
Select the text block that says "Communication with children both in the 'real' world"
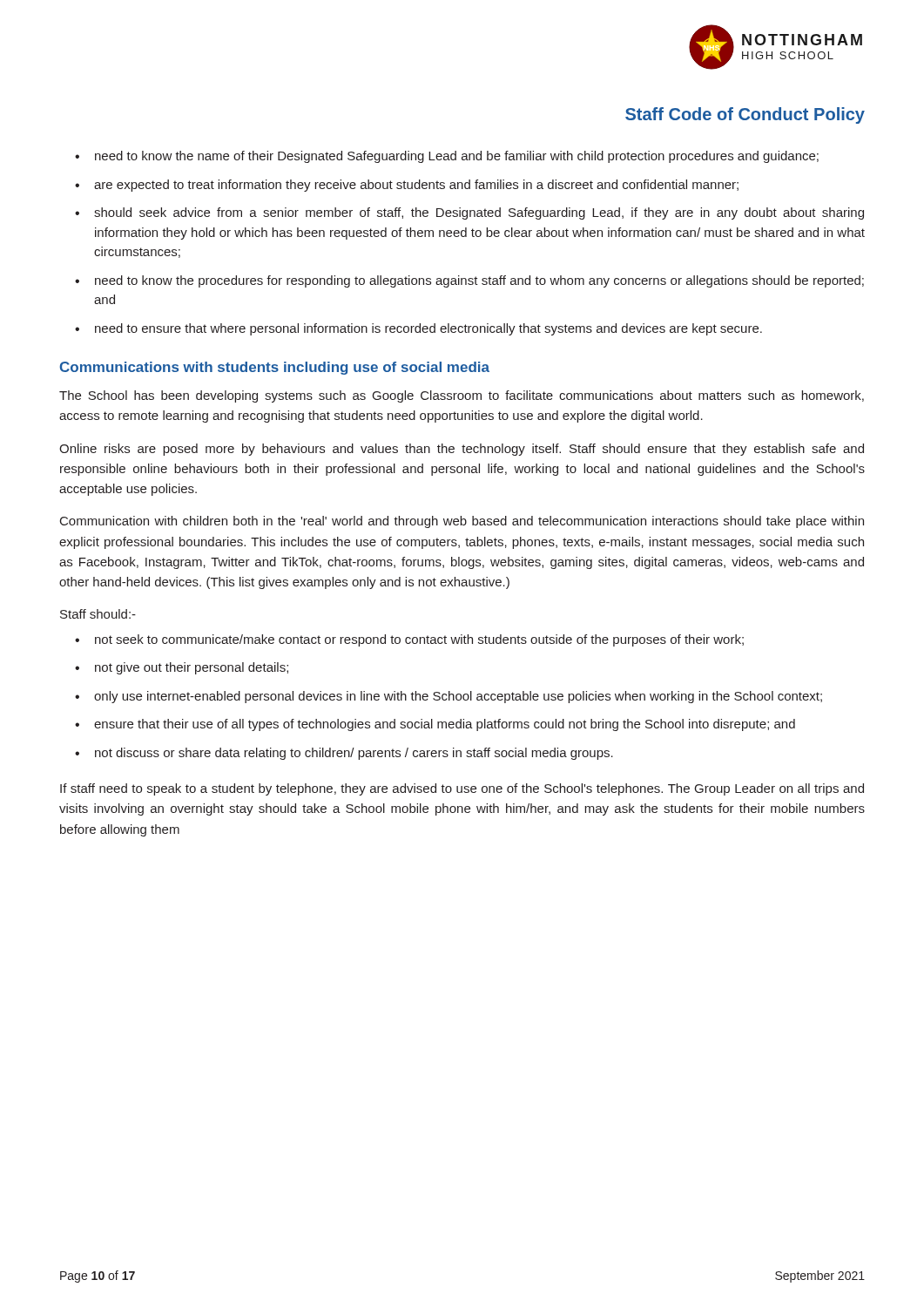[462, 551]
